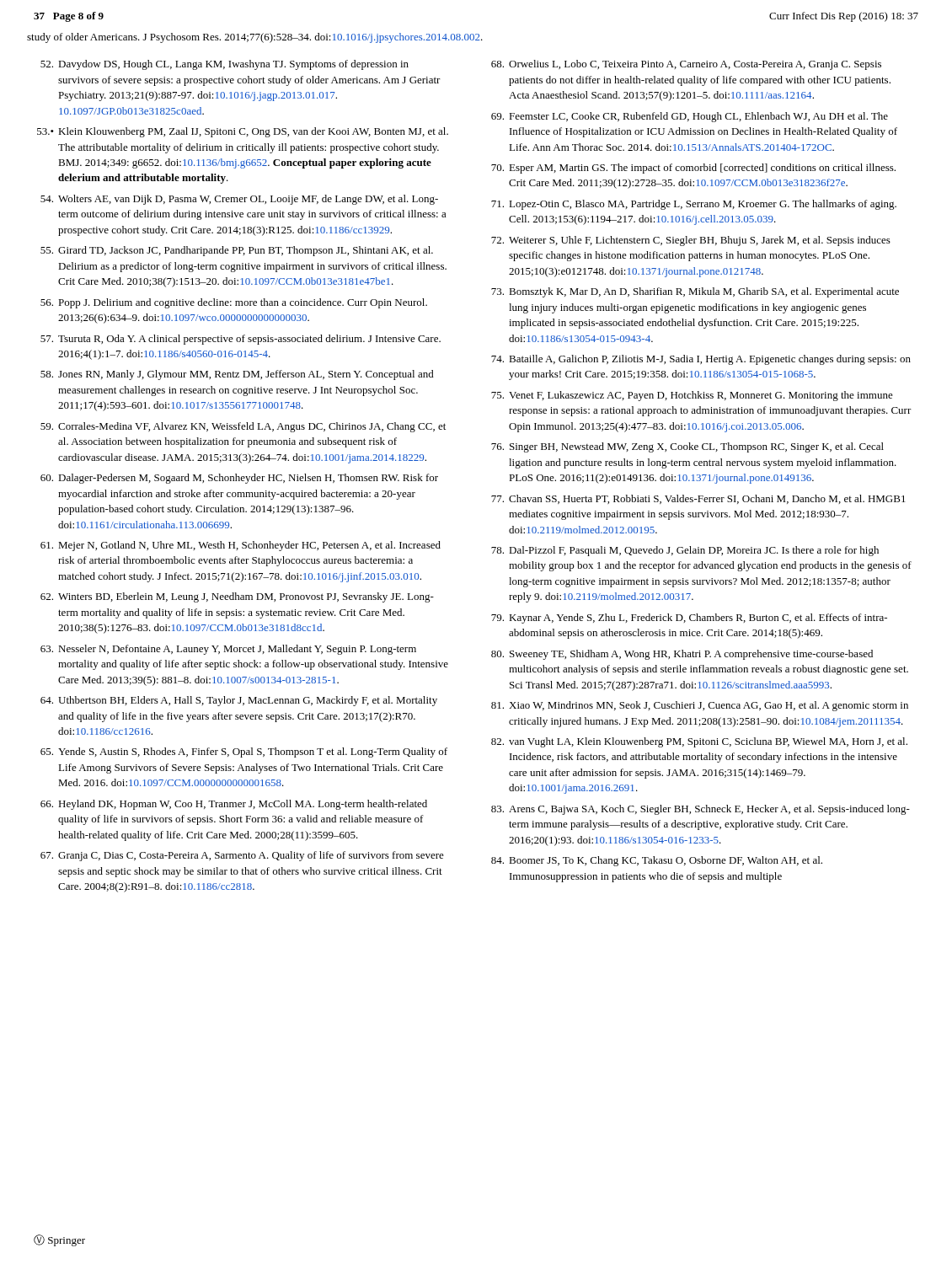This screenshot has height=1264, width=952.
Task: Find the text starting "75. Venet F, Lukaszewicz AC, Payen"
Action: tap(695, 411)
